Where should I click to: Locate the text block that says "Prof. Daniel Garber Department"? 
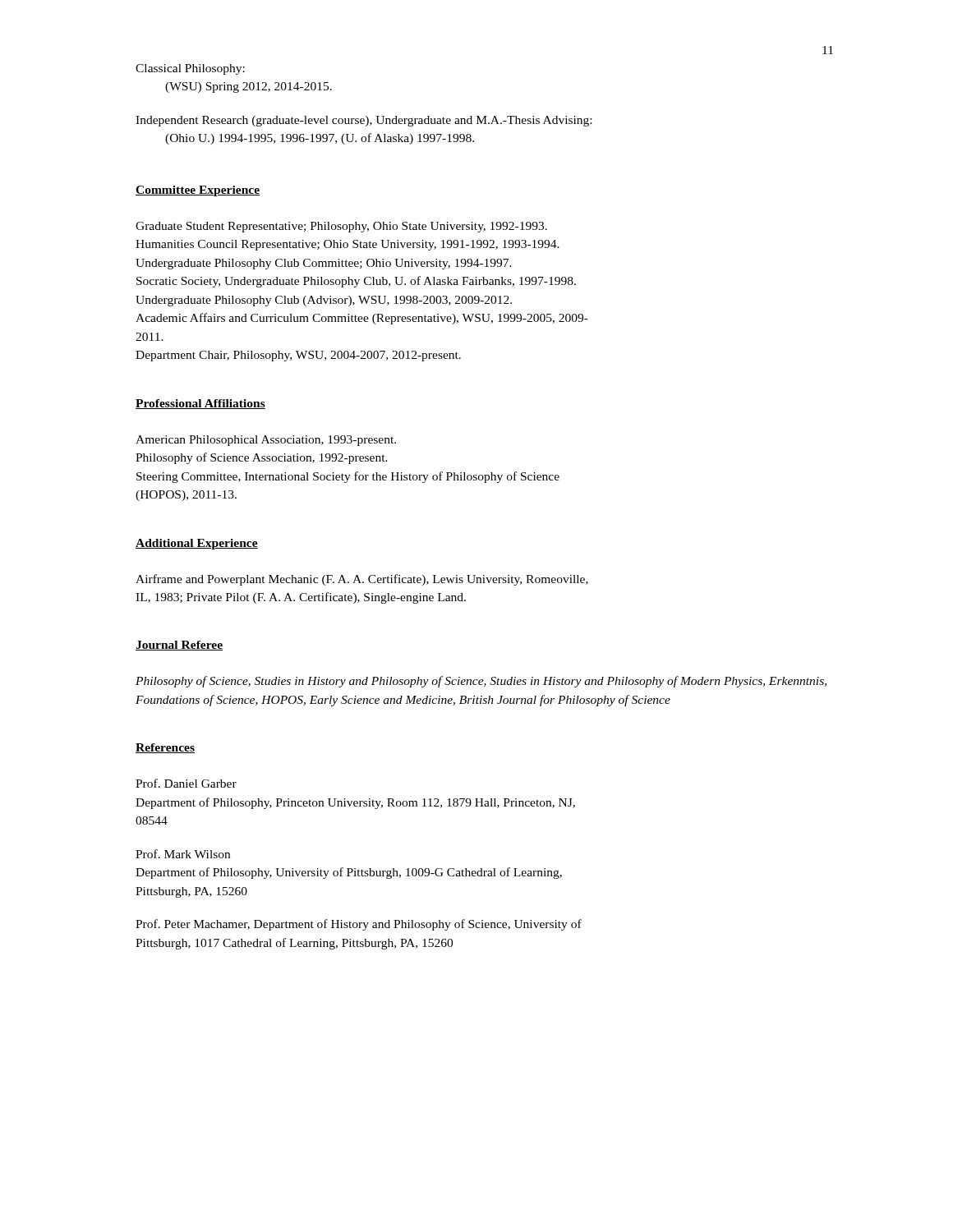(356, 802)
